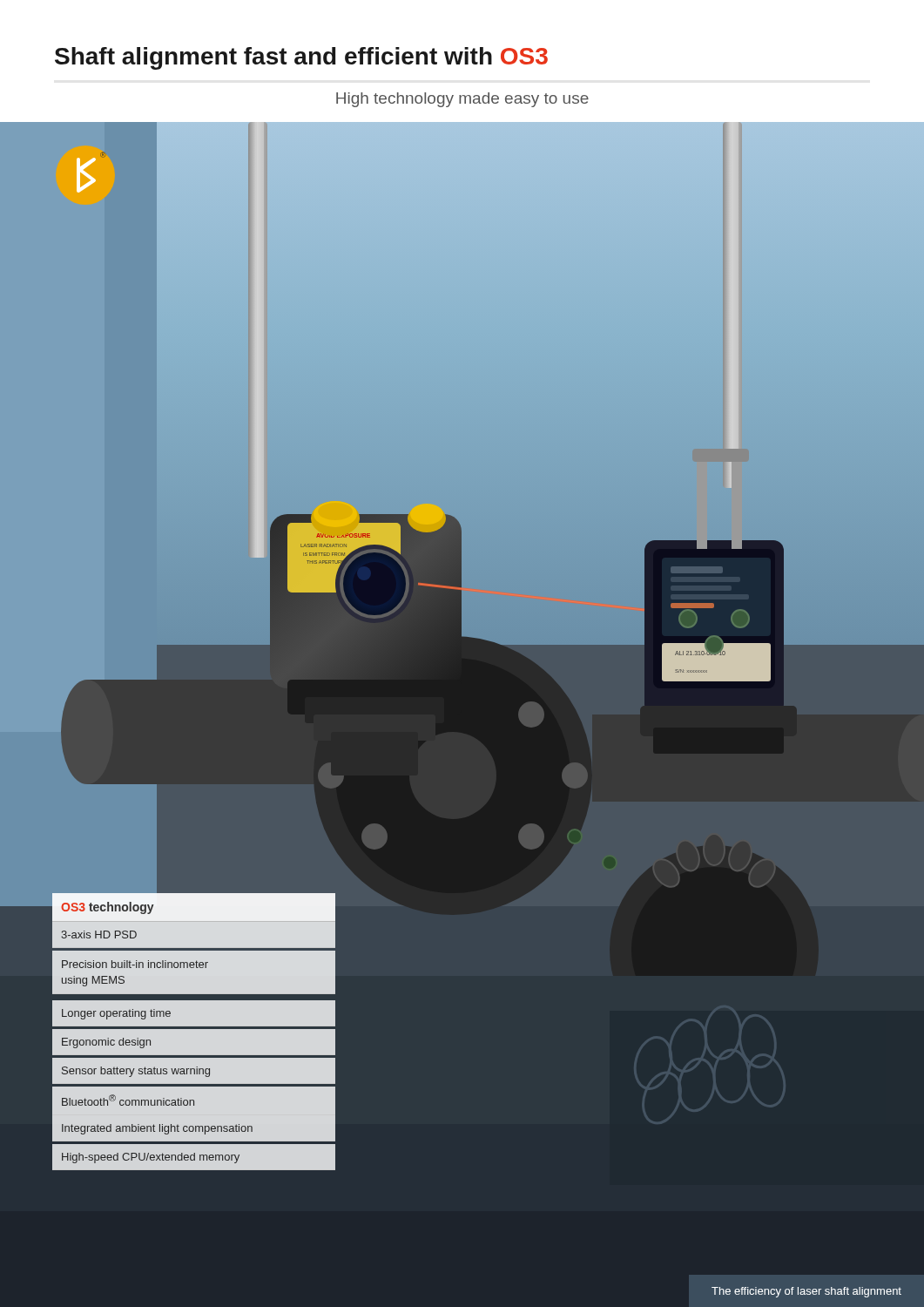Image resolution: width=924 pixels, height=1307 pixels.
Task: Point to "3-axis HD PSD"
Action: pos(99,935)
